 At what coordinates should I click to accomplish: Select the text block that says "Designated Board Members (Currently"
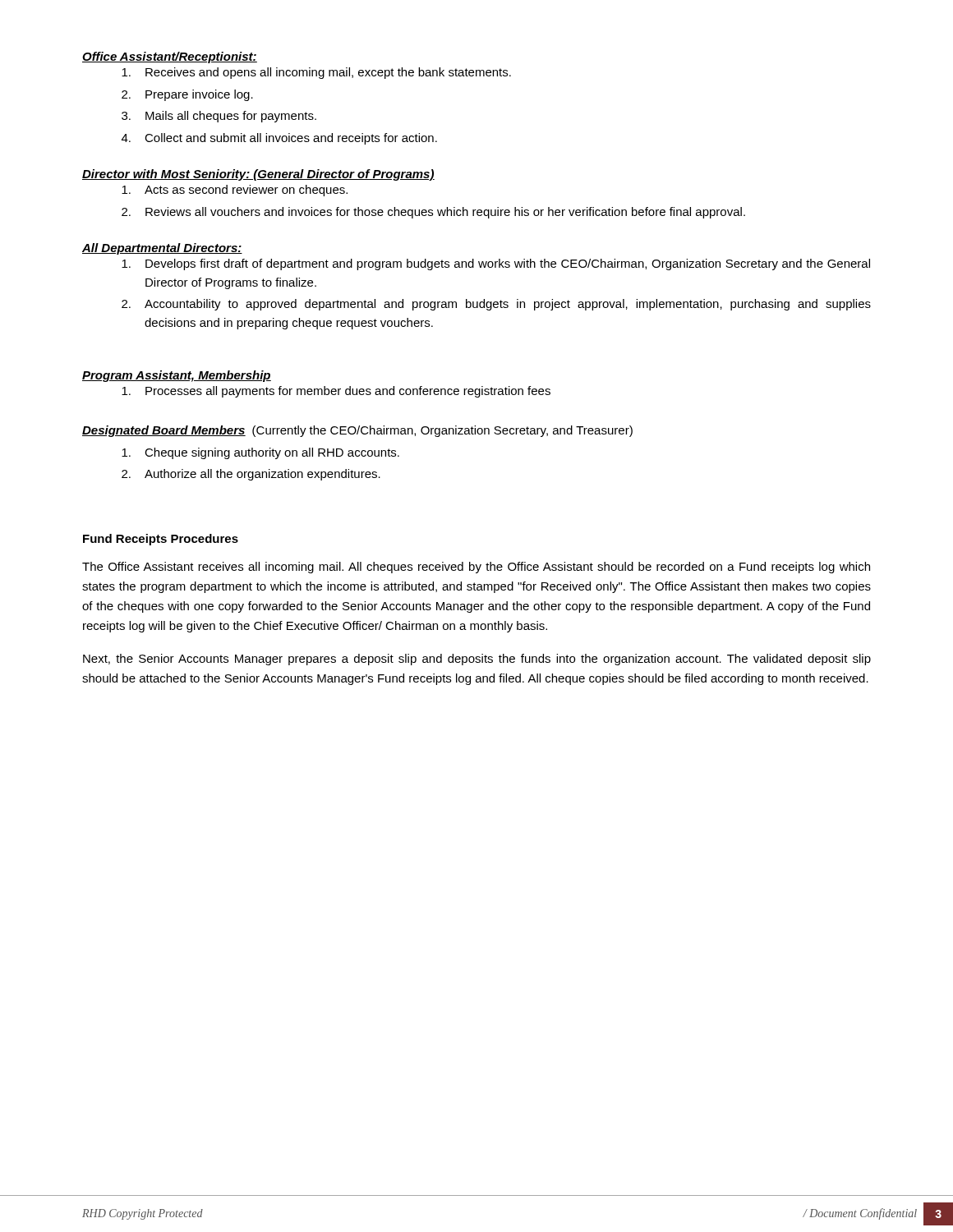tap(358, 430)
